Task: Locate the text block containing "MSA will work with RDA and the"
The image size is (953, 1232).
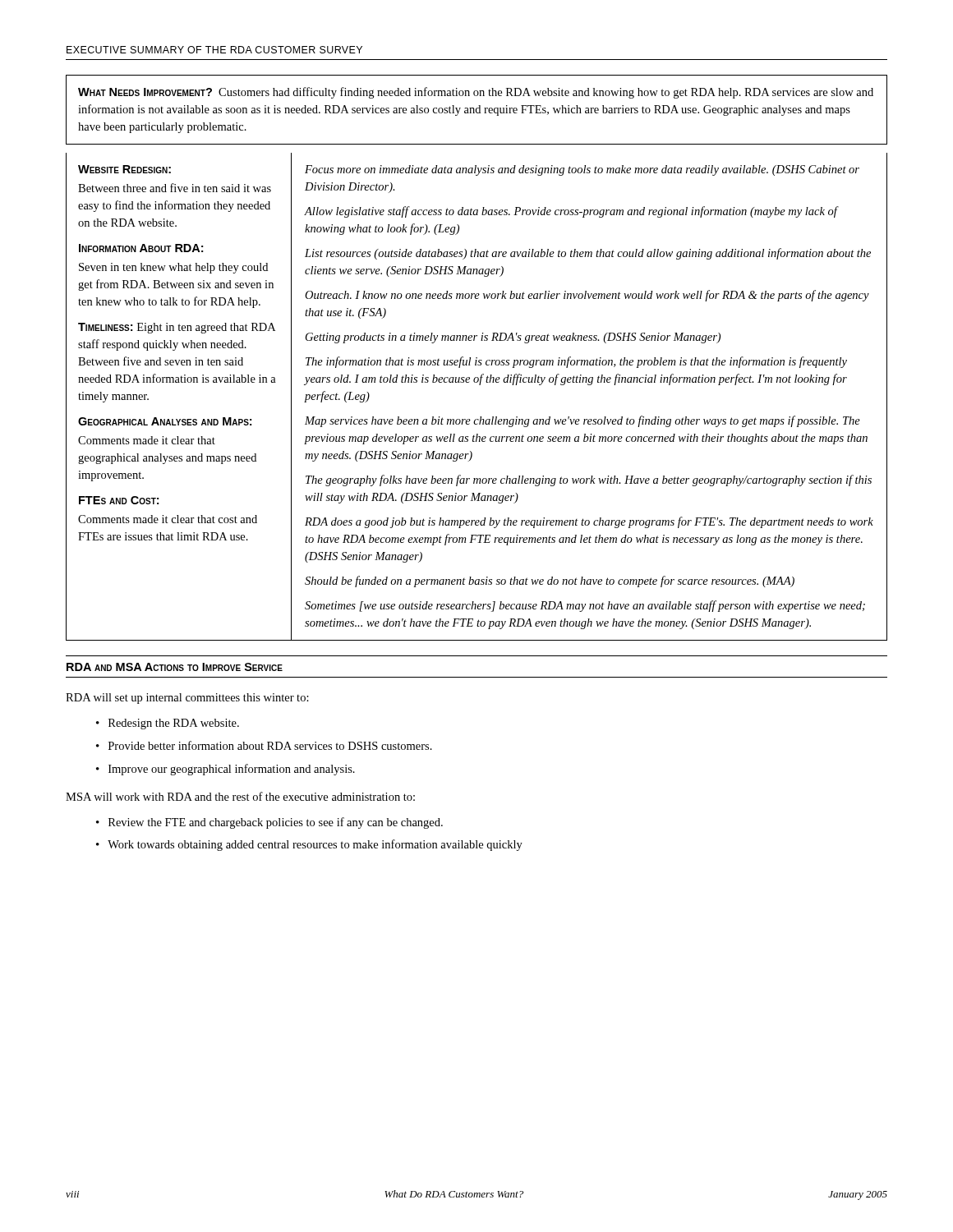Action: coord(241,796)
